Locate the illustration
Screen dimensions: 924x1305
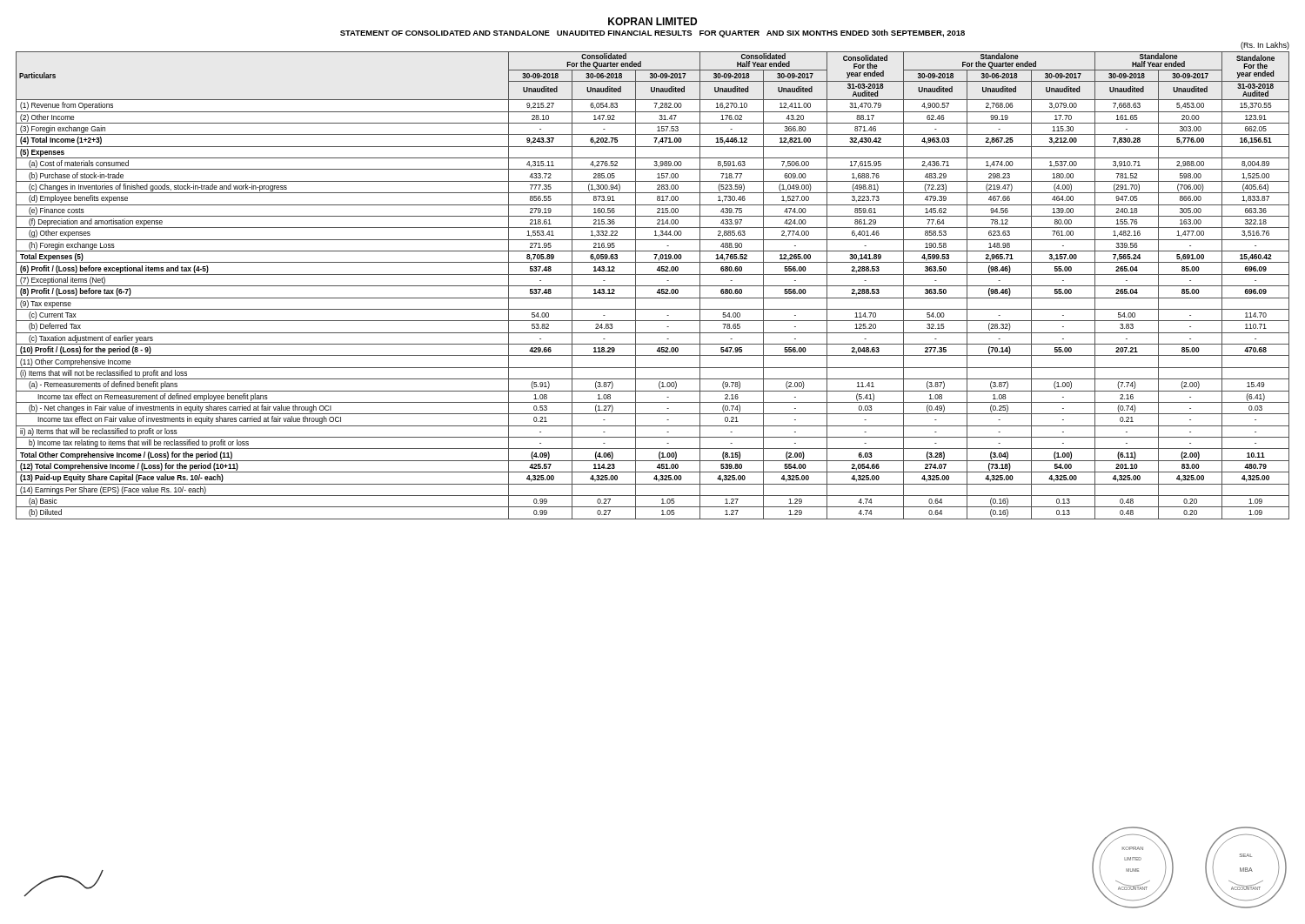coord(652,872)
